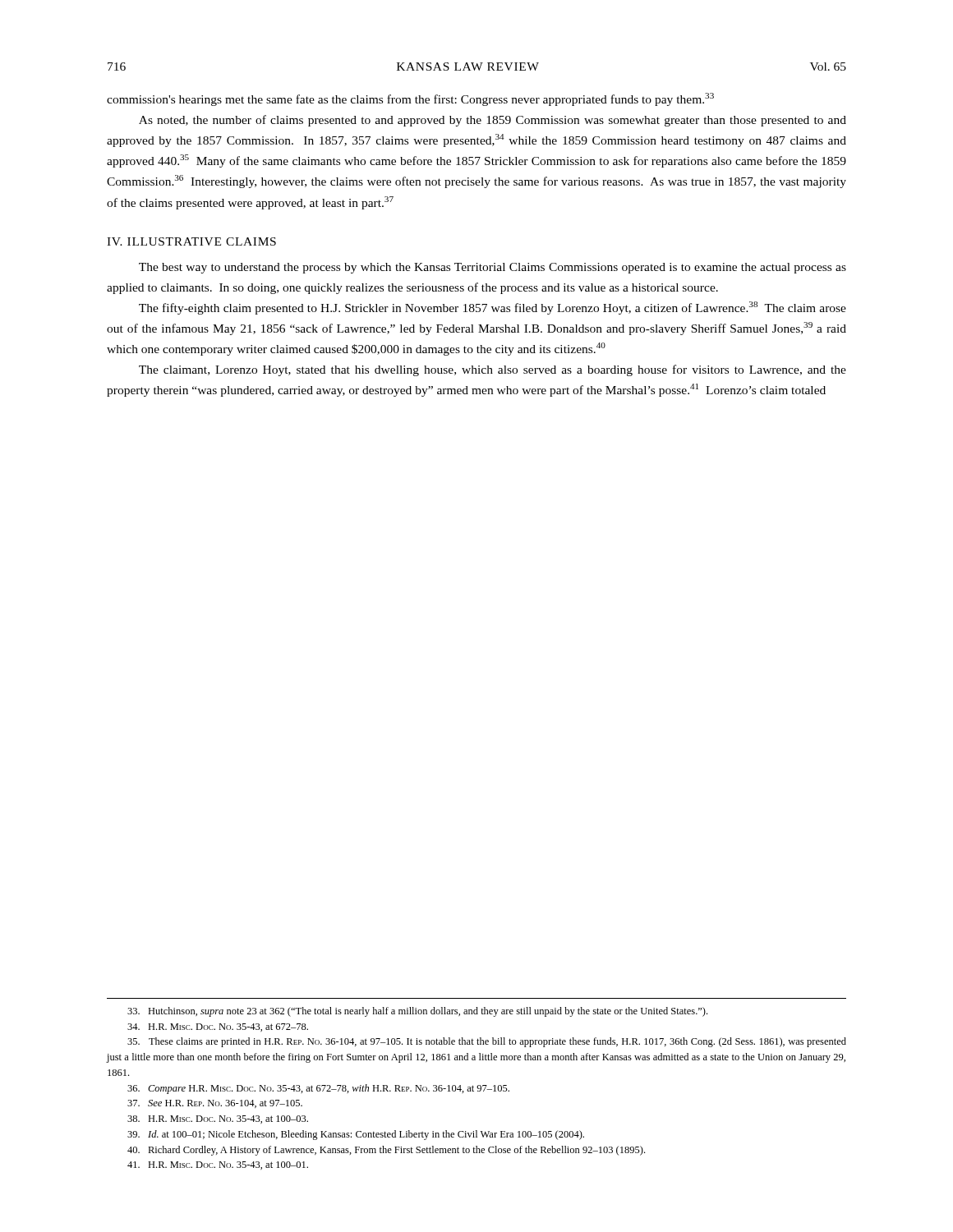The height and width of the screenshot is (1232, 953).
Task: Find the block on this page that starts "Hutchinson, supra note 23 at 362 (“The total"
Action: click(x=476, y=1011)
